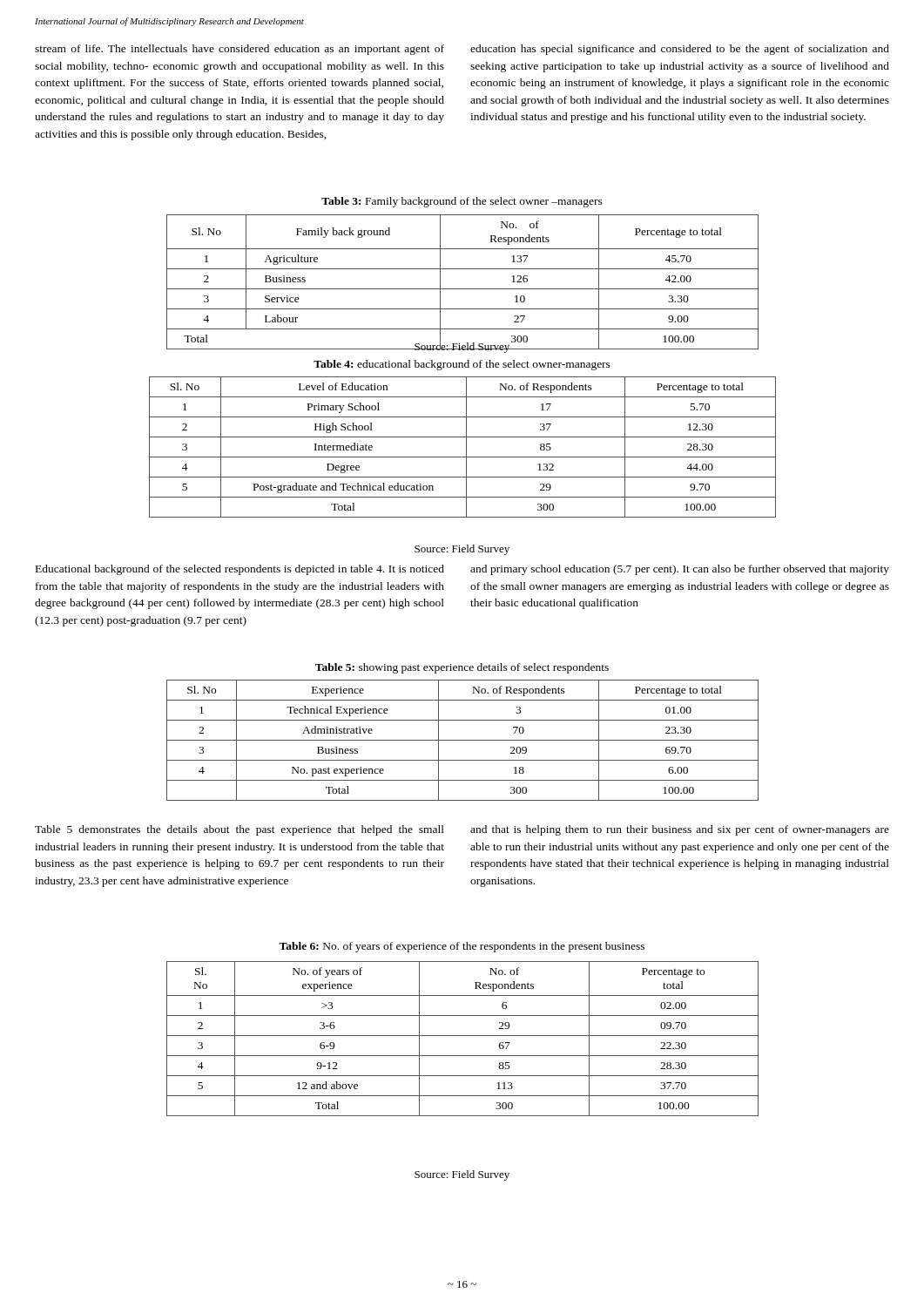924x1307 pixels.
Task: Find the text block containing "Educational background of the selected respondents"
Action: pyautogui.click(x=240, y=594)
